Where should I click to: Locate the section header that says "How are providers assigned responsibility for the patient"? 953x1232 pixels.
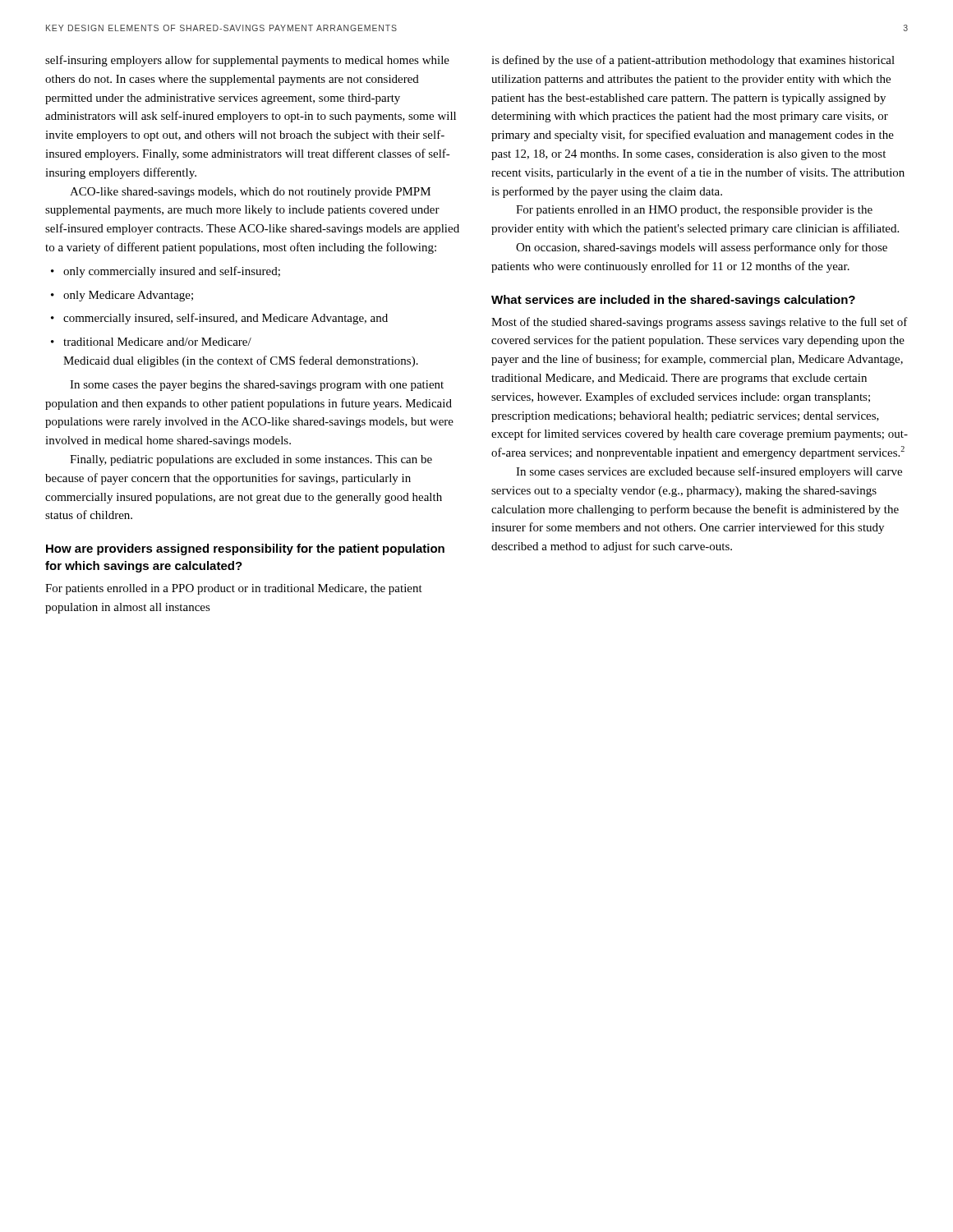click(245, 557)
